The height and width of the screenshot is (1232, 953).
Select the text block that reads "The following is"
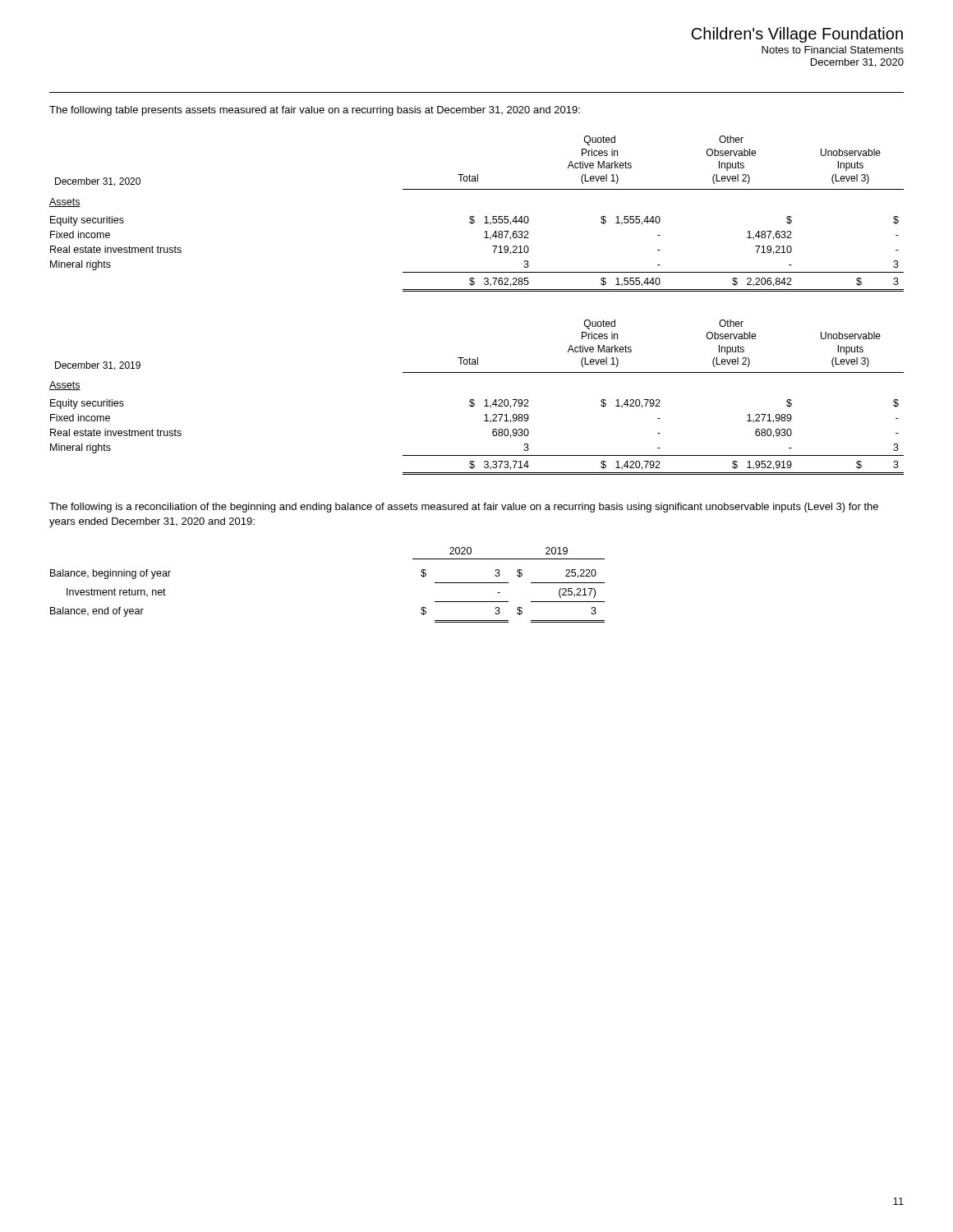click(x=464, y=514)
